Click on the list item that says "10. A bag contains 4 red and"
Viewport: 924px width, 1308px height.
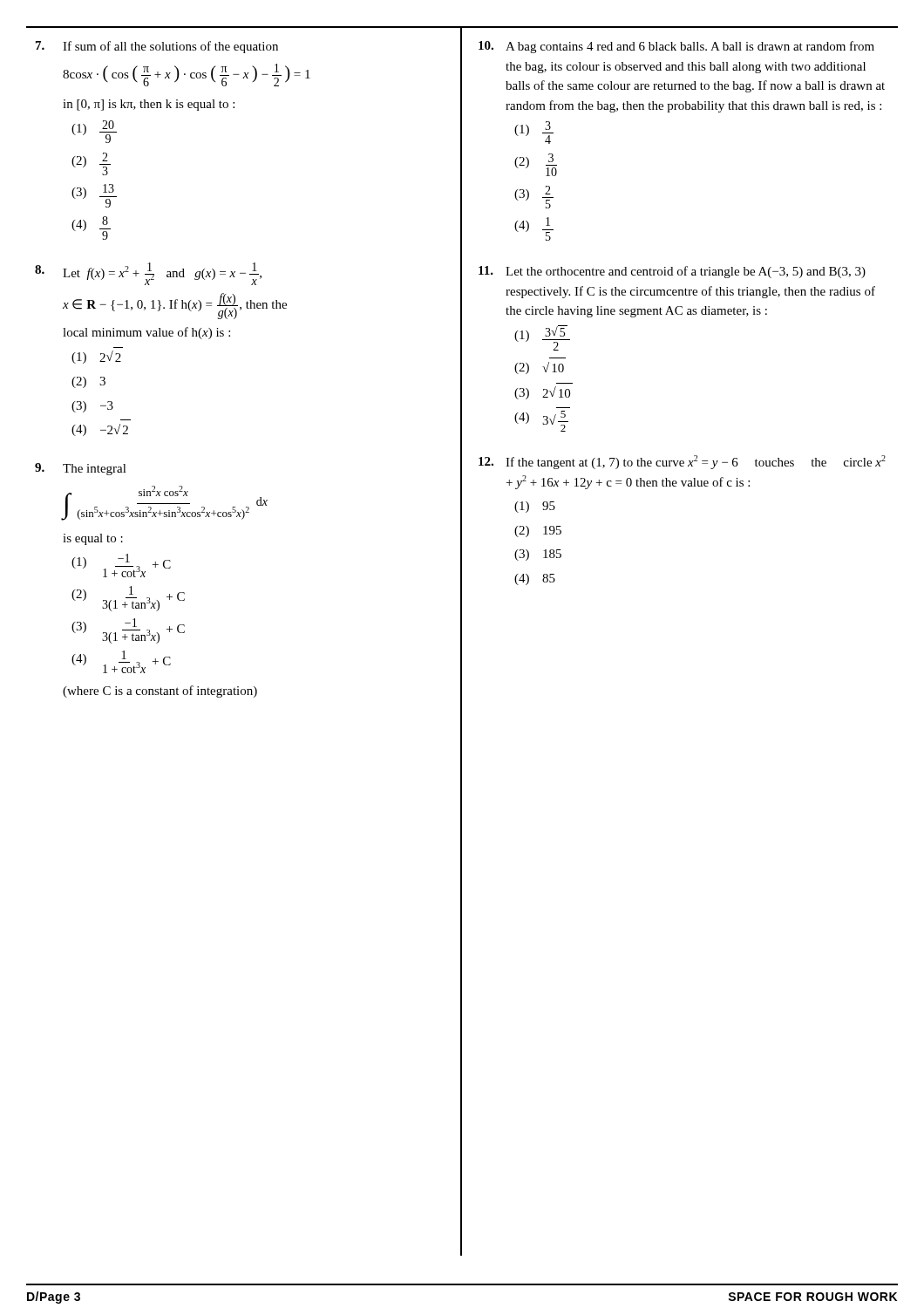[x=676, y=47]
